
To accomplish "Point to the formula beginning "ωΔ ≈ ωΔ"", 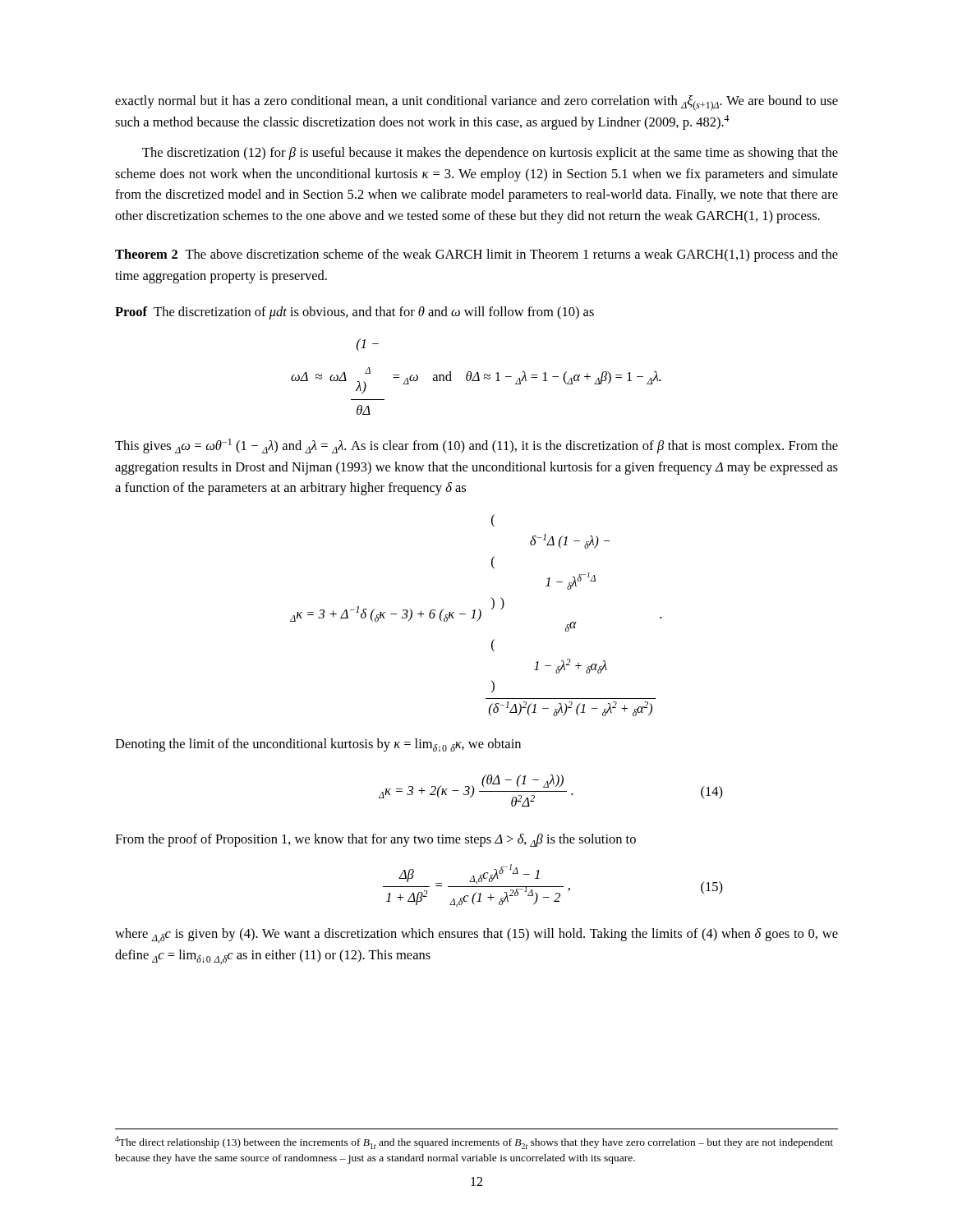I will click(x=476, y=378).
